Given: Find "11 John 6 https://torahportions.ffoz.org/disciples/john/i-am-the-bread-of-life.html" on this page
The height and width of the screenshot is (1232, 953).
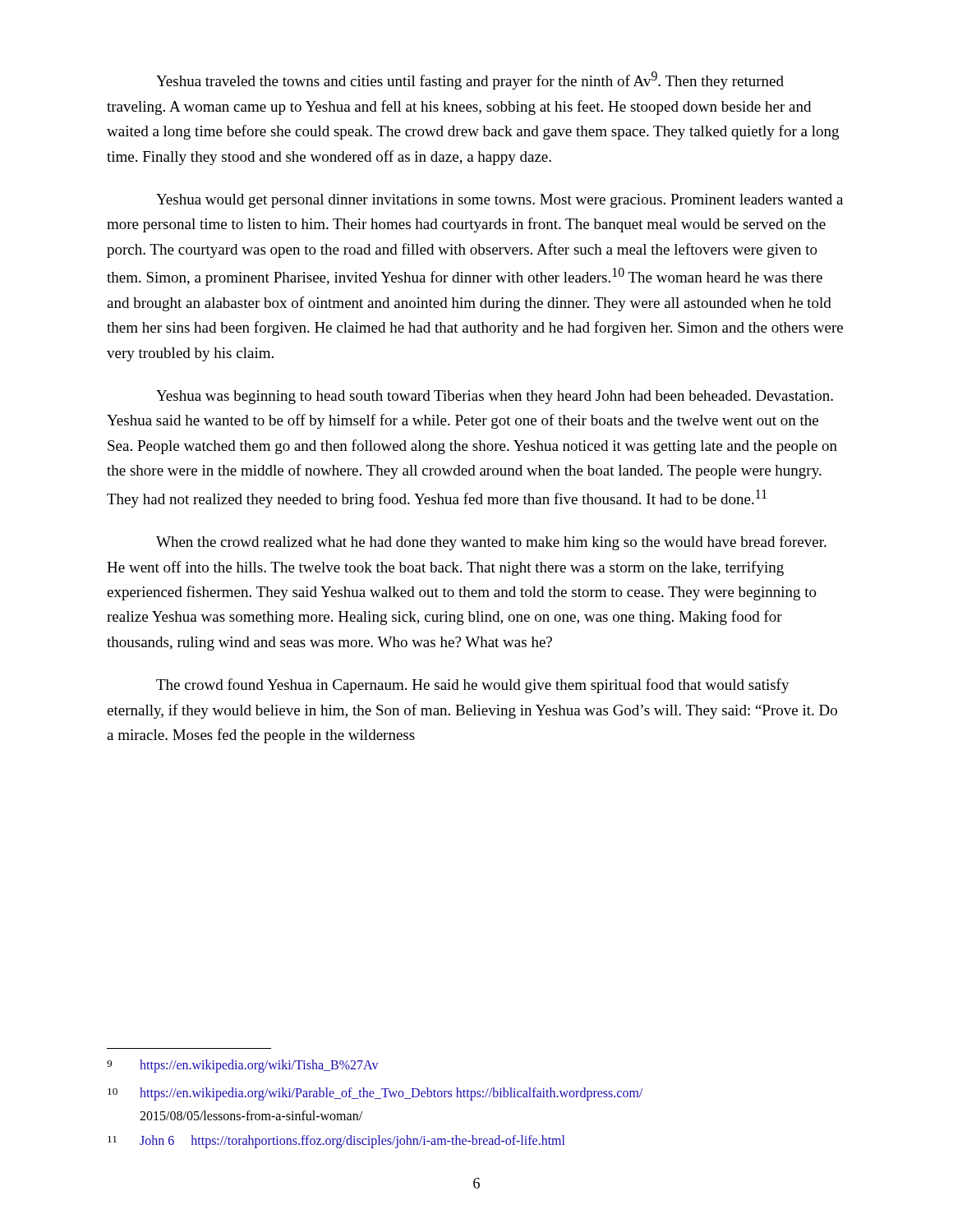Looking at the screenshot, I should tap(336, 1142).
